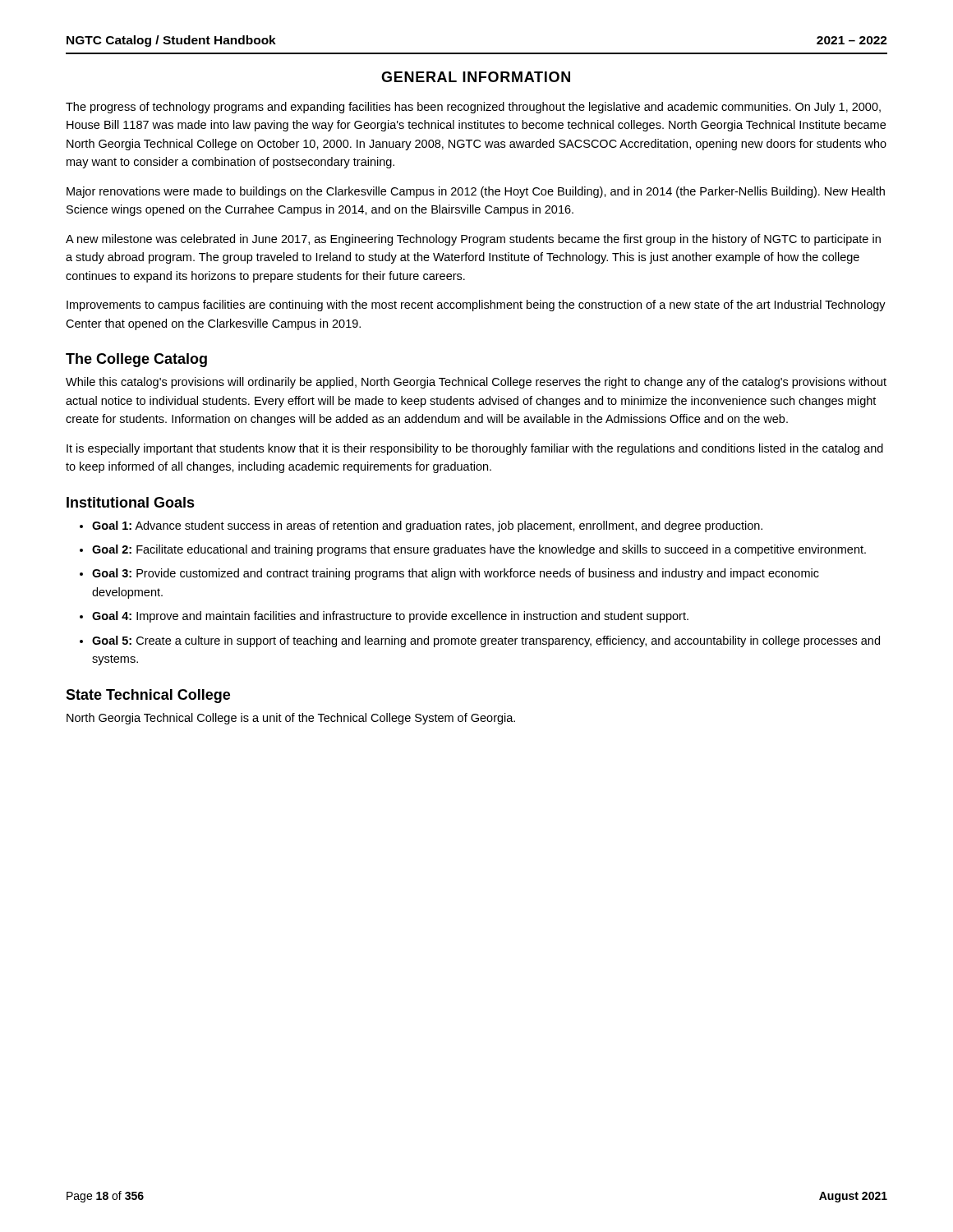Point to the text block starting "Major renovations were"
Image resolution: width=953 pixels, height=1232 pixels.
[x=476, y=201]
